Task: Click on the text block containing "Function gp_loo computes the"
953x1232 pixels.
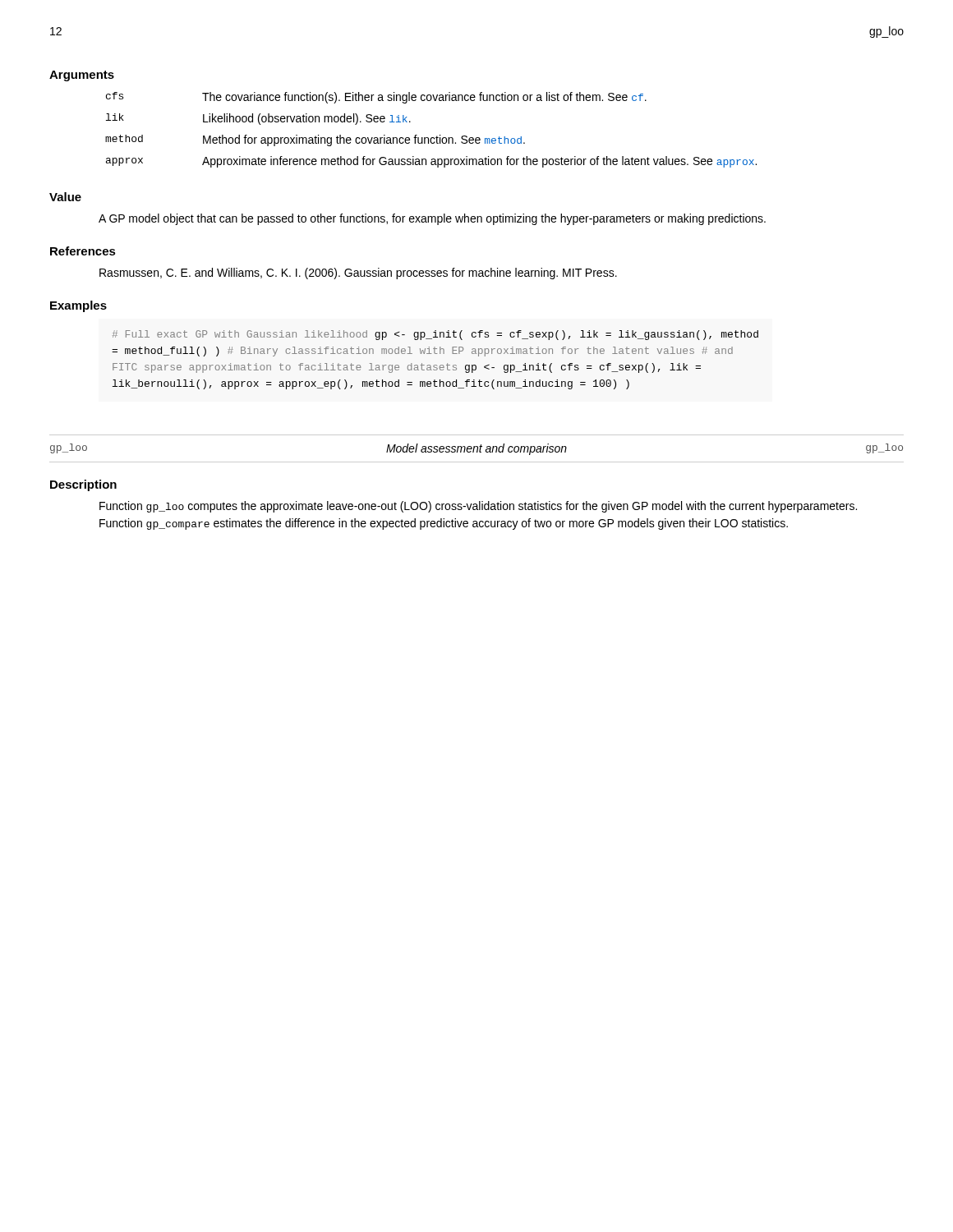Action: (x=478, y=515)
